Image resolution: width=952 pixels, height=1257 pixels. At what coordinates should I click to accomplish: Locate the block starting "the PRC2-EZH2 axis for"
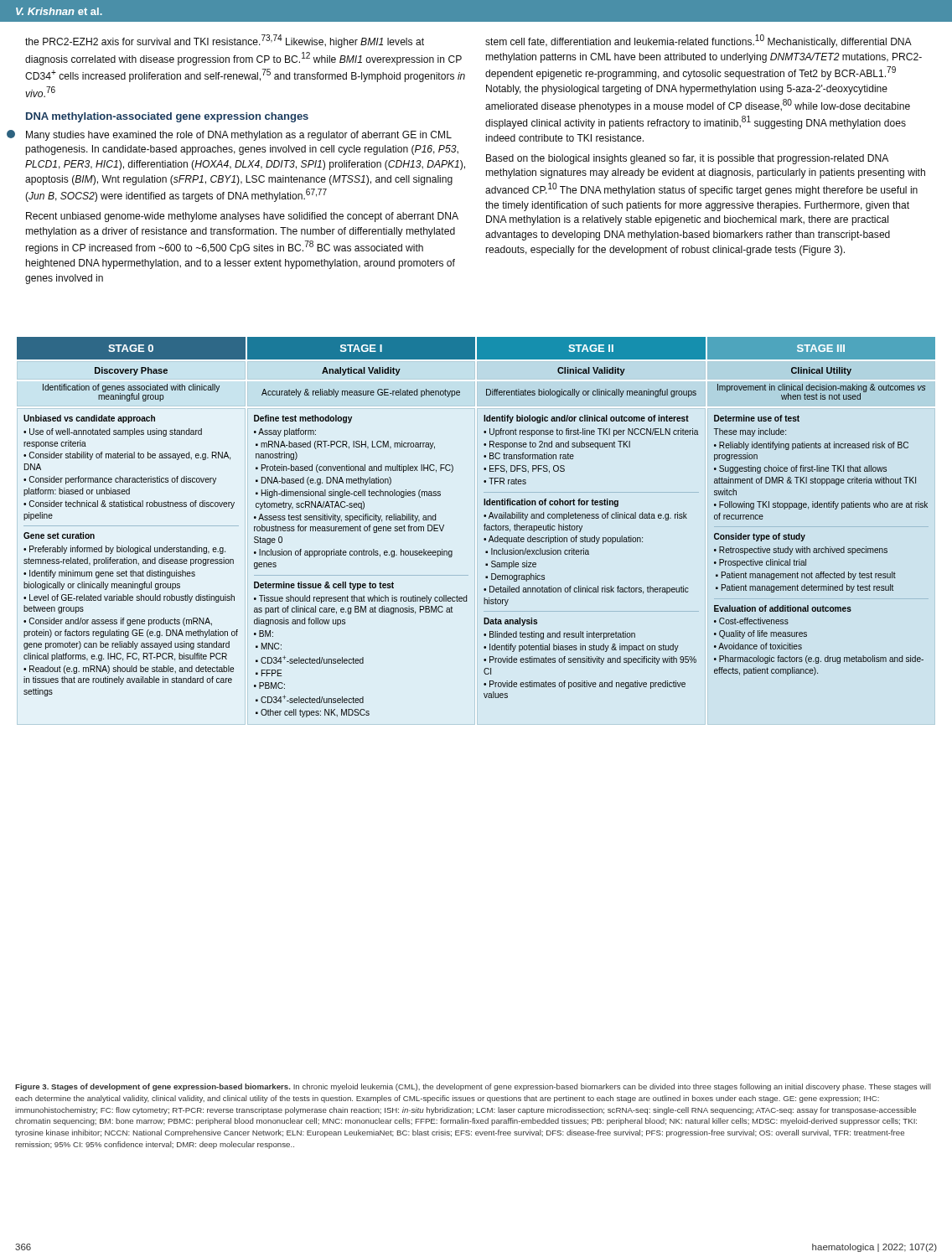point(245,67)
